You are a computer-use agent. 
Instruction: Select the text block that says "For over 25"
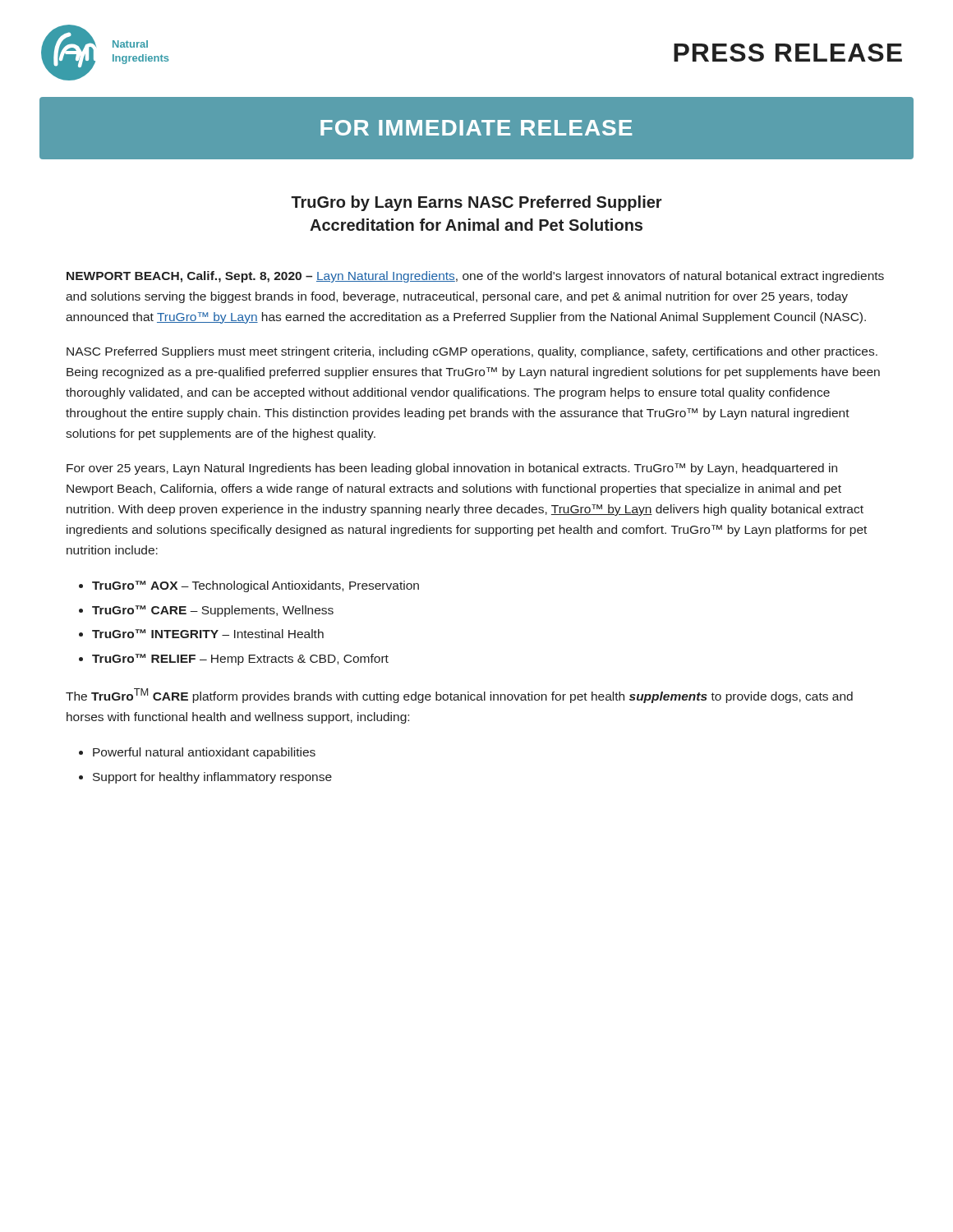click(x=466, y=509)
